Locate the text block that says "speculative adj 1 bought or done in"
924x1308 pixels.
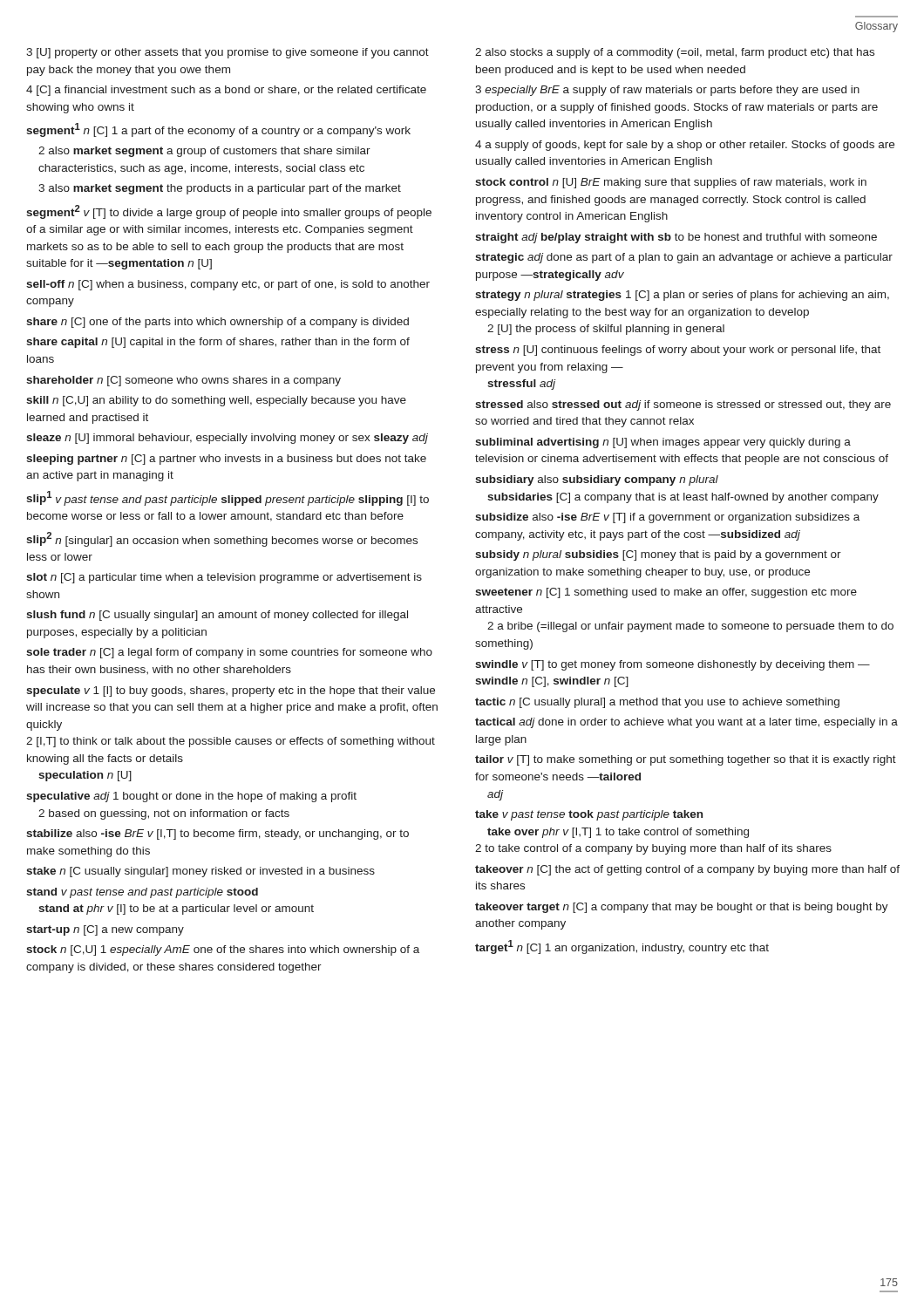tap(191, 804)
